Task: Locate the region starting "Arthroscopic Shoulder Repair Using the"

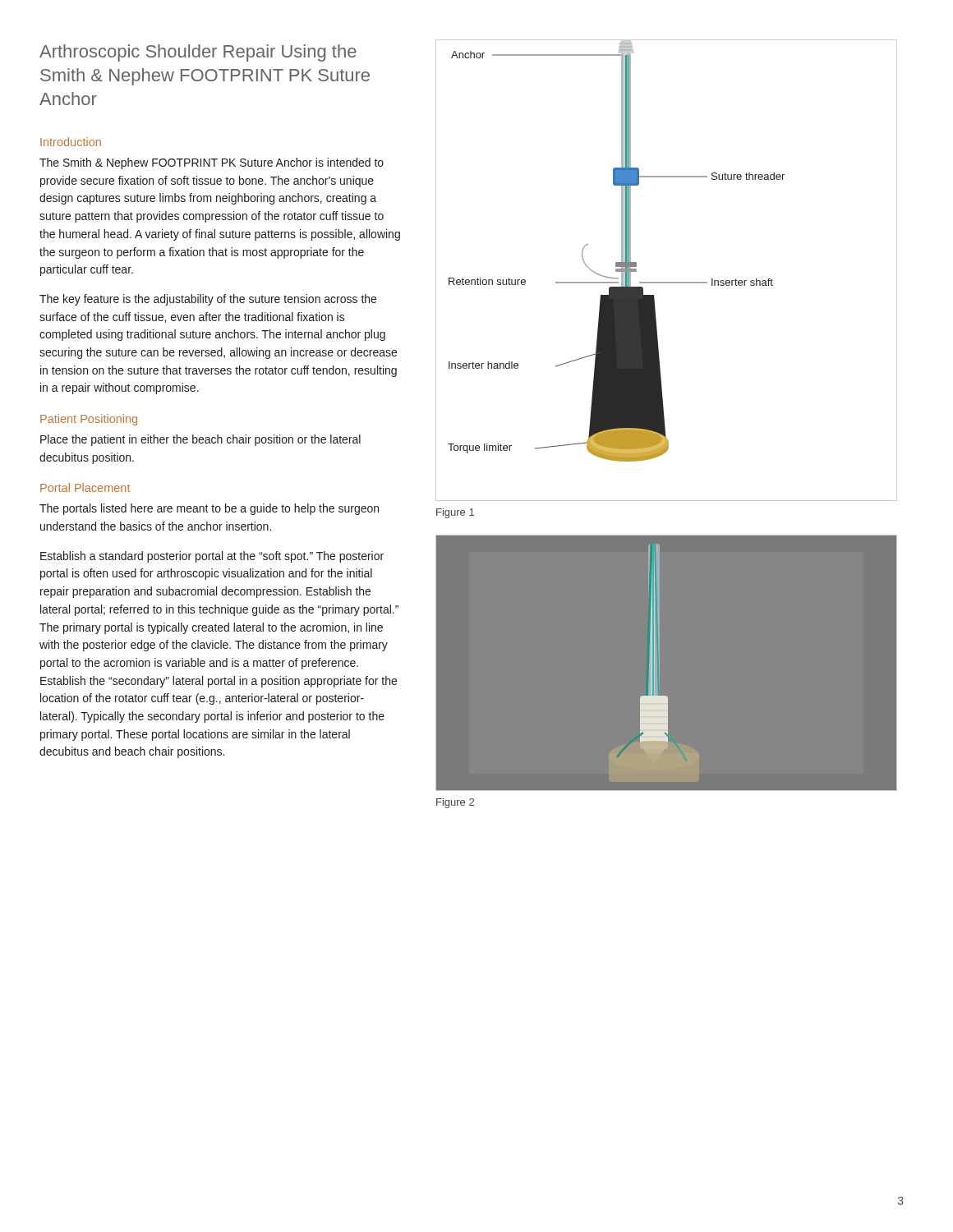Action: pyautogui.click(x=205, y=75)
